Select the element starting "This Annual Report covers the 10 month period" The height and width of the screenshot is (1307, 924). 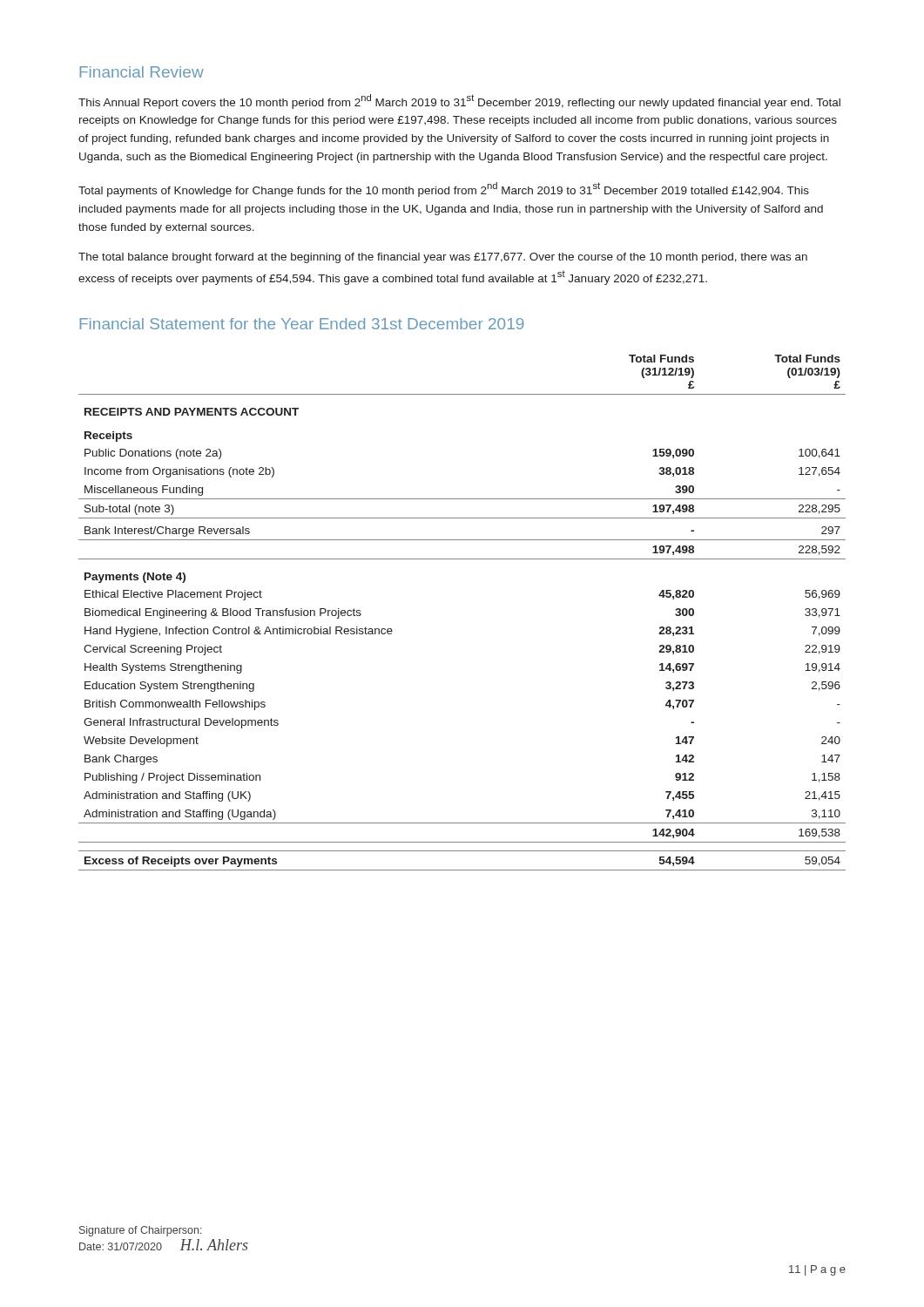click(x=460, y=128)
